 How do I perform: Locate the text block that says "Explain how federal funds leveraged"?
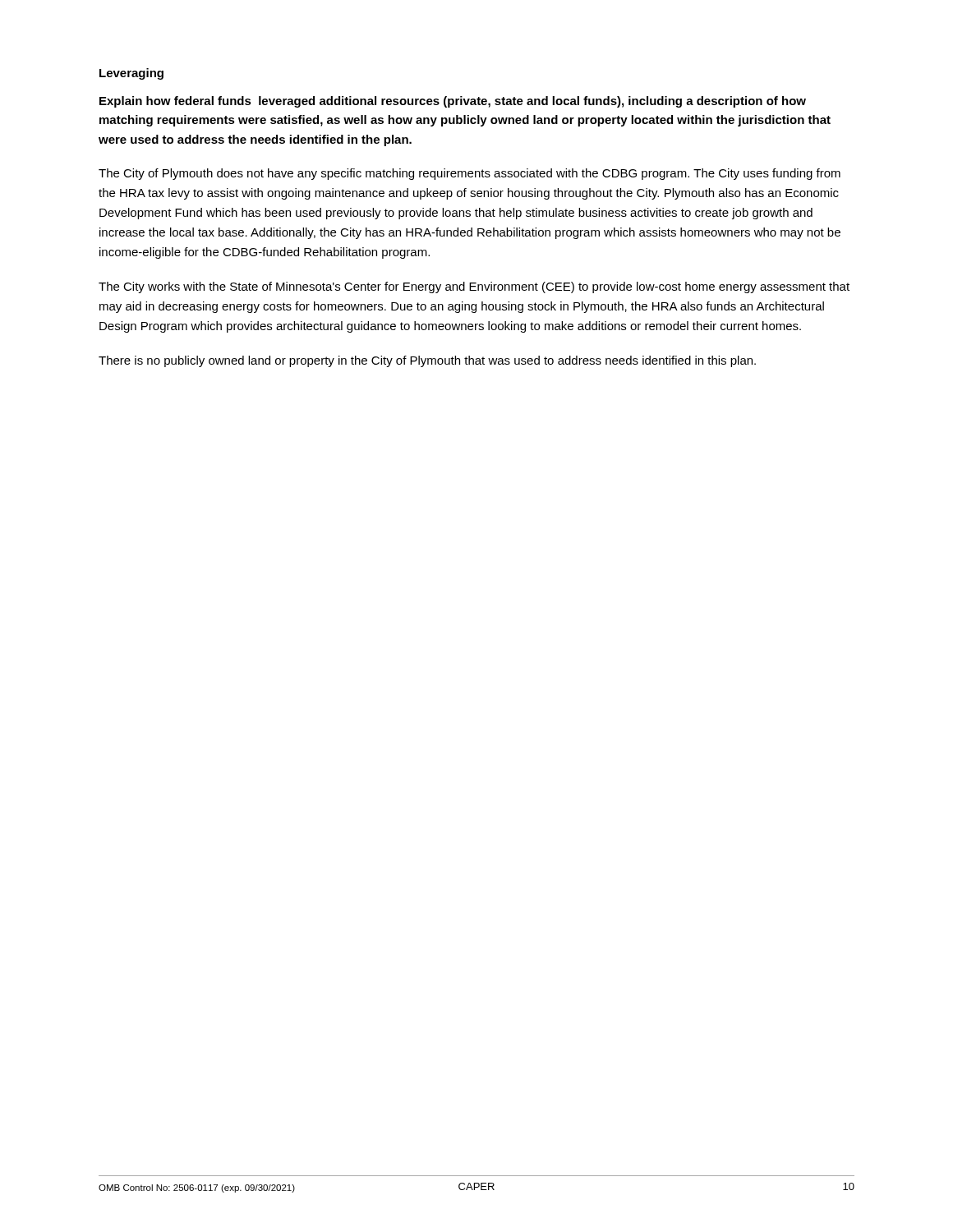point(465,120)
